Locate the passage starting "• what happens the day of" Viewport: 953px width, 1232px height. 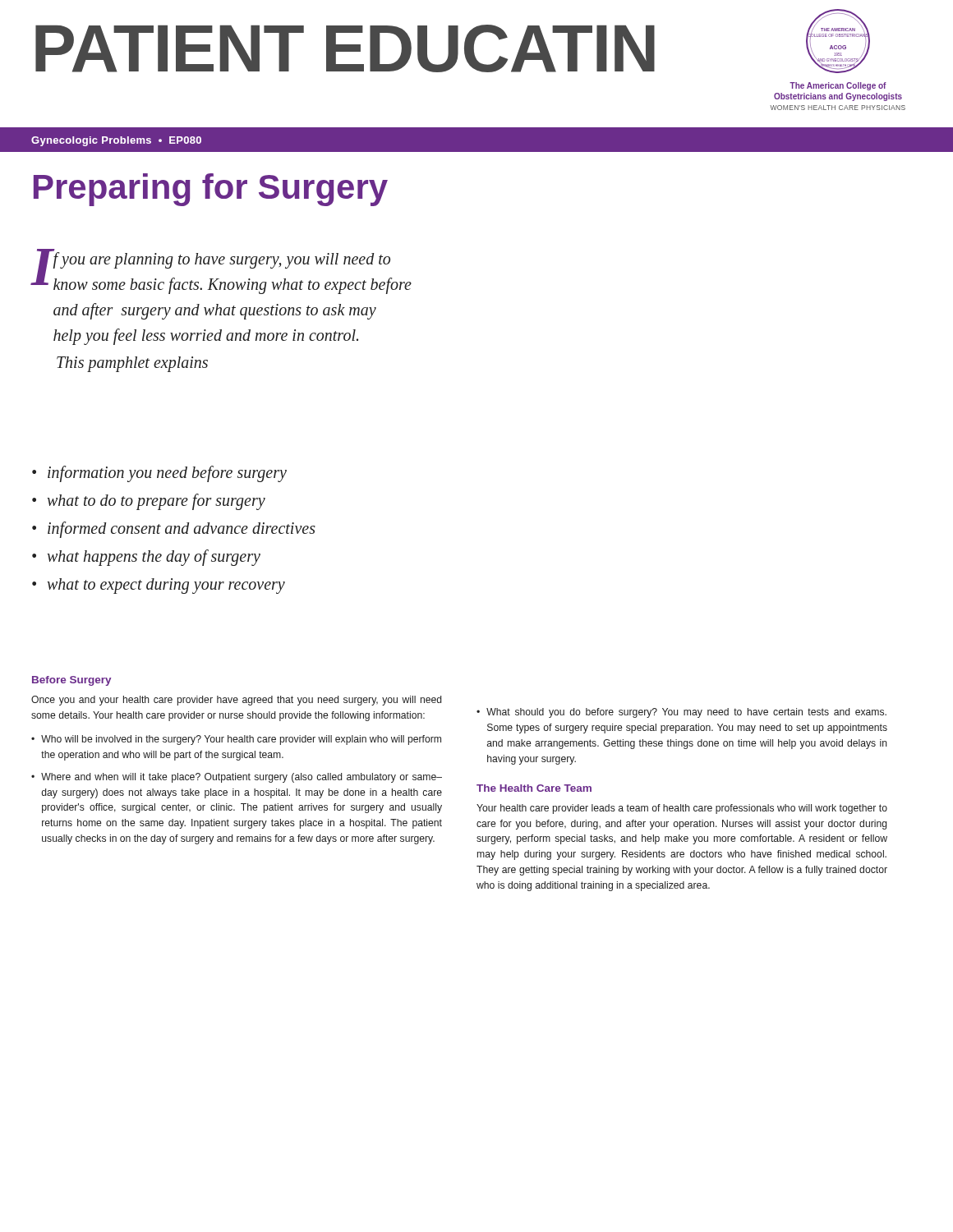(x=146, y=556)
